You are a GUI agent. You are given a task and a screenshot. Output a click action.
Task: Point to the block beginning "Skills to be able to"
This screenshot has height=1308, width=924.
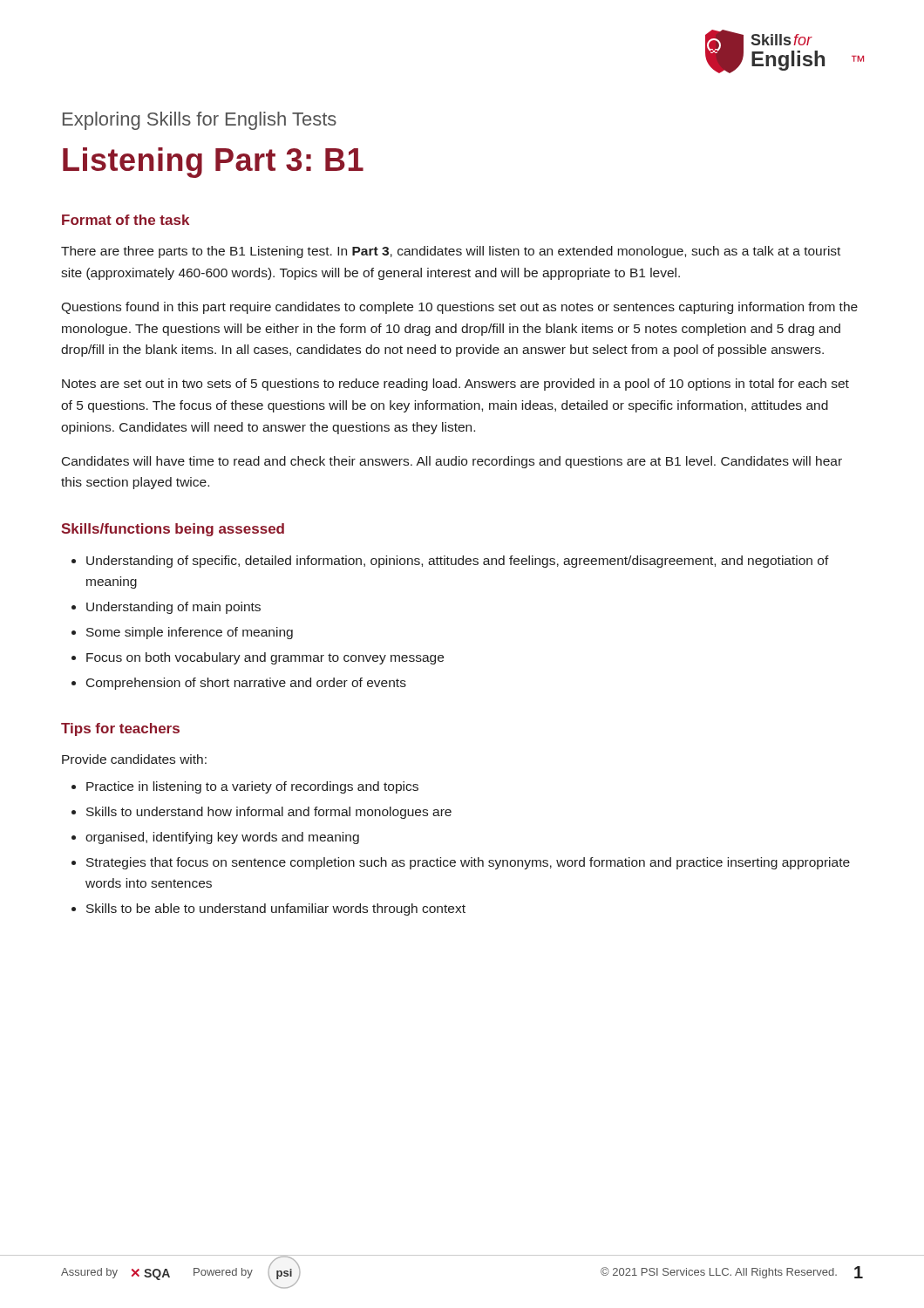[275, 908]
